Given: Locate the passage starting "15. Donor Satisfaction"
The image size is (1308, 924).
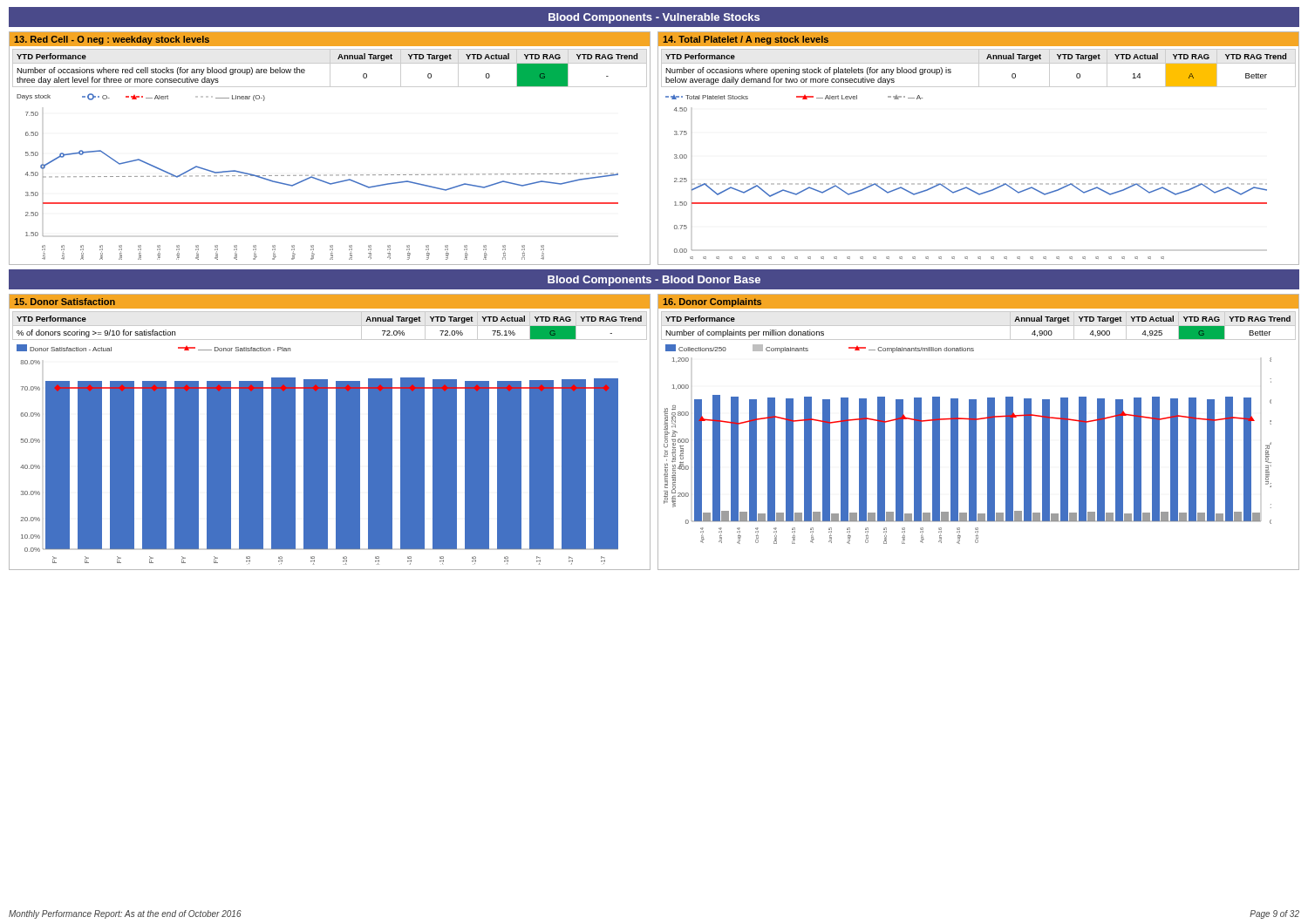Looking at the screenshot, I should tap(65, 302).
